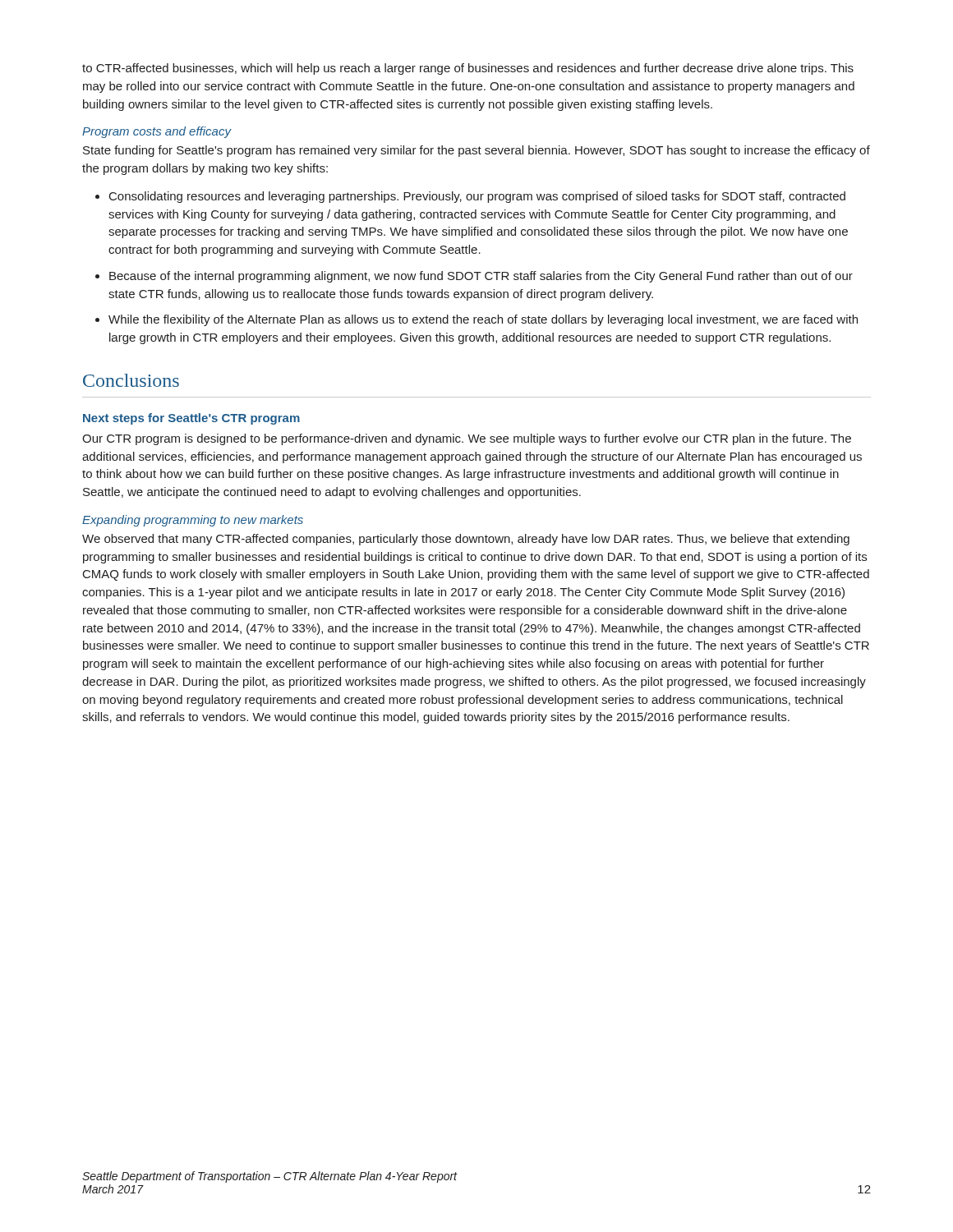
Task: Point to the region starting "State funding for Seattle's program has remained"
Action: point(476,159)
